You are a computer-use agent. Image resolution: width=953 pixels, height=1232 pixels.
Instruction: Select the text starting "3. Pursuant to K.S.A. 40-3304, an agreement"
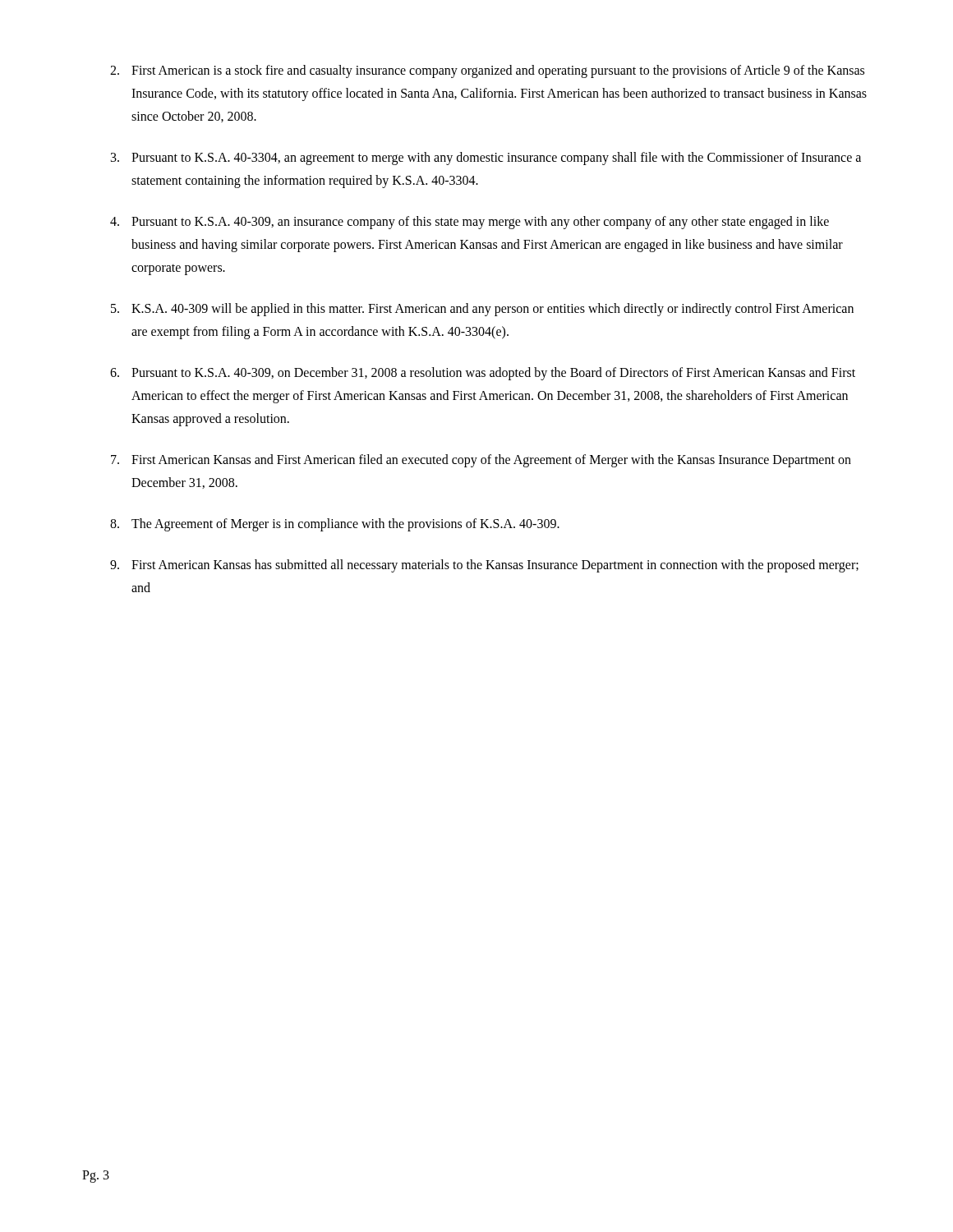tap(476, 169)
